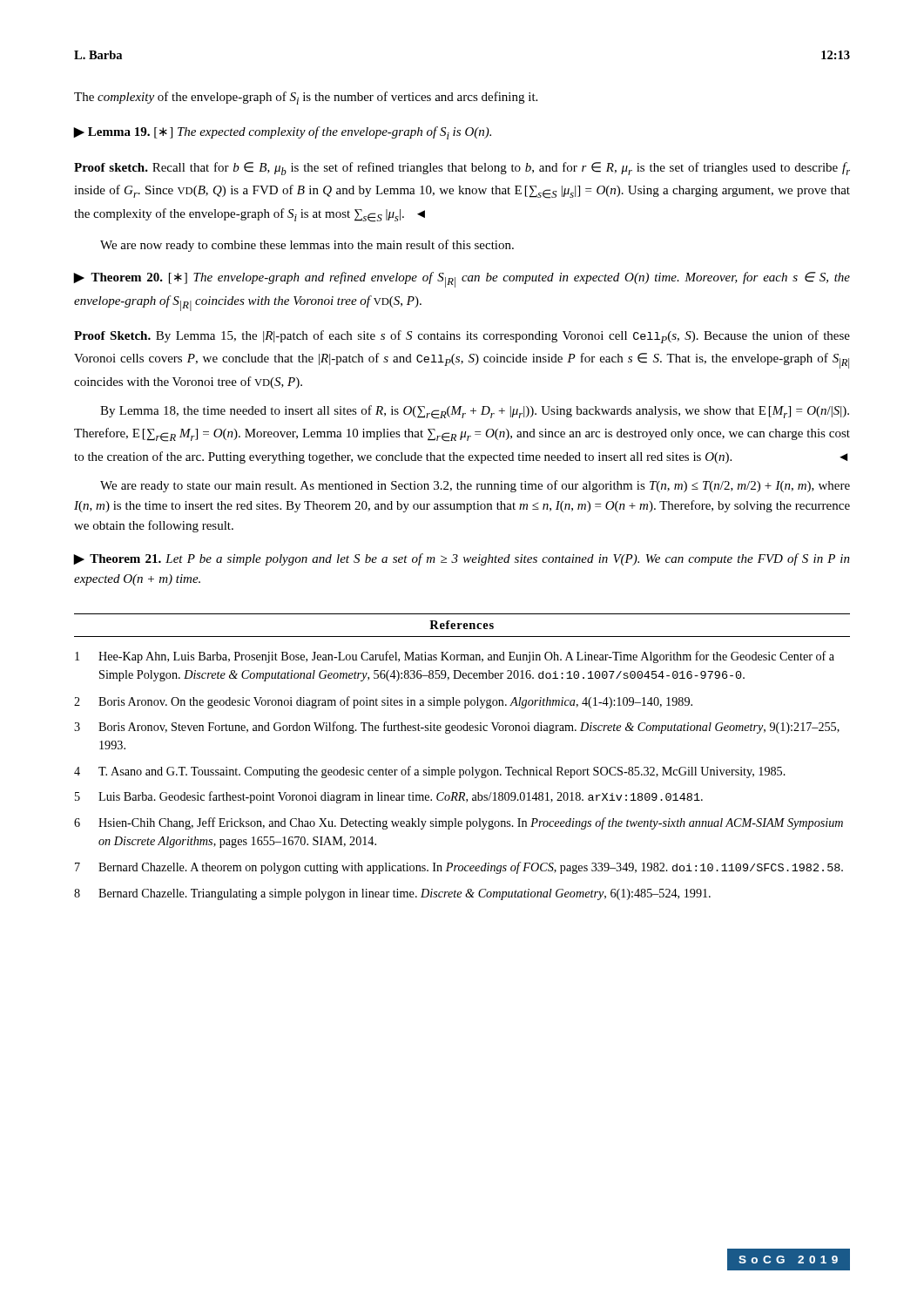The height and width of the screenshot is (1307, 924).
Task: Click on the passage starting "7 Bernard Chazelle. A theorem on"
Action: click(x=462, y=868)
